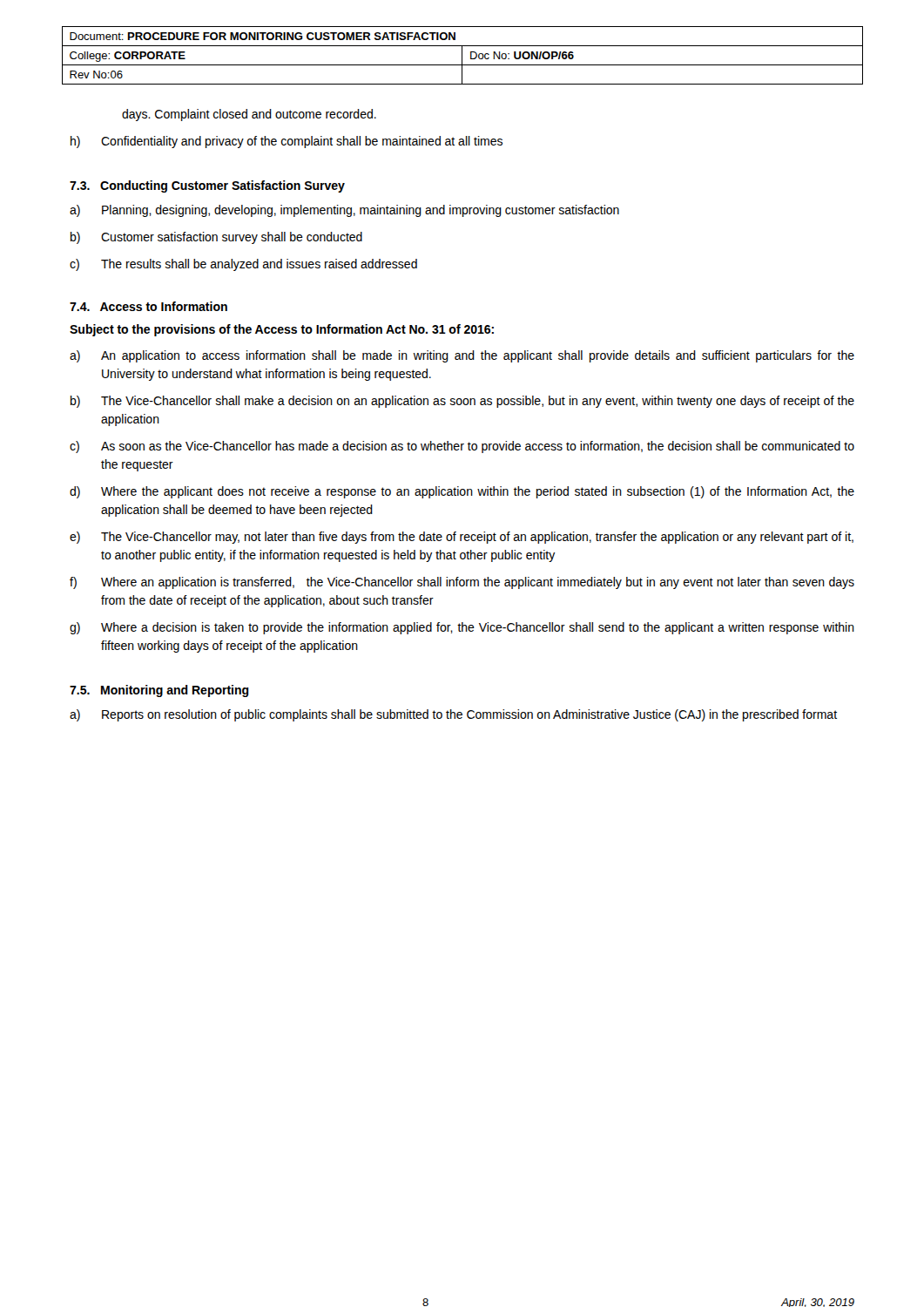The width and height of the screenshot is (924, 1307).
Task: Find the table
Action: [x=462, y=55]
